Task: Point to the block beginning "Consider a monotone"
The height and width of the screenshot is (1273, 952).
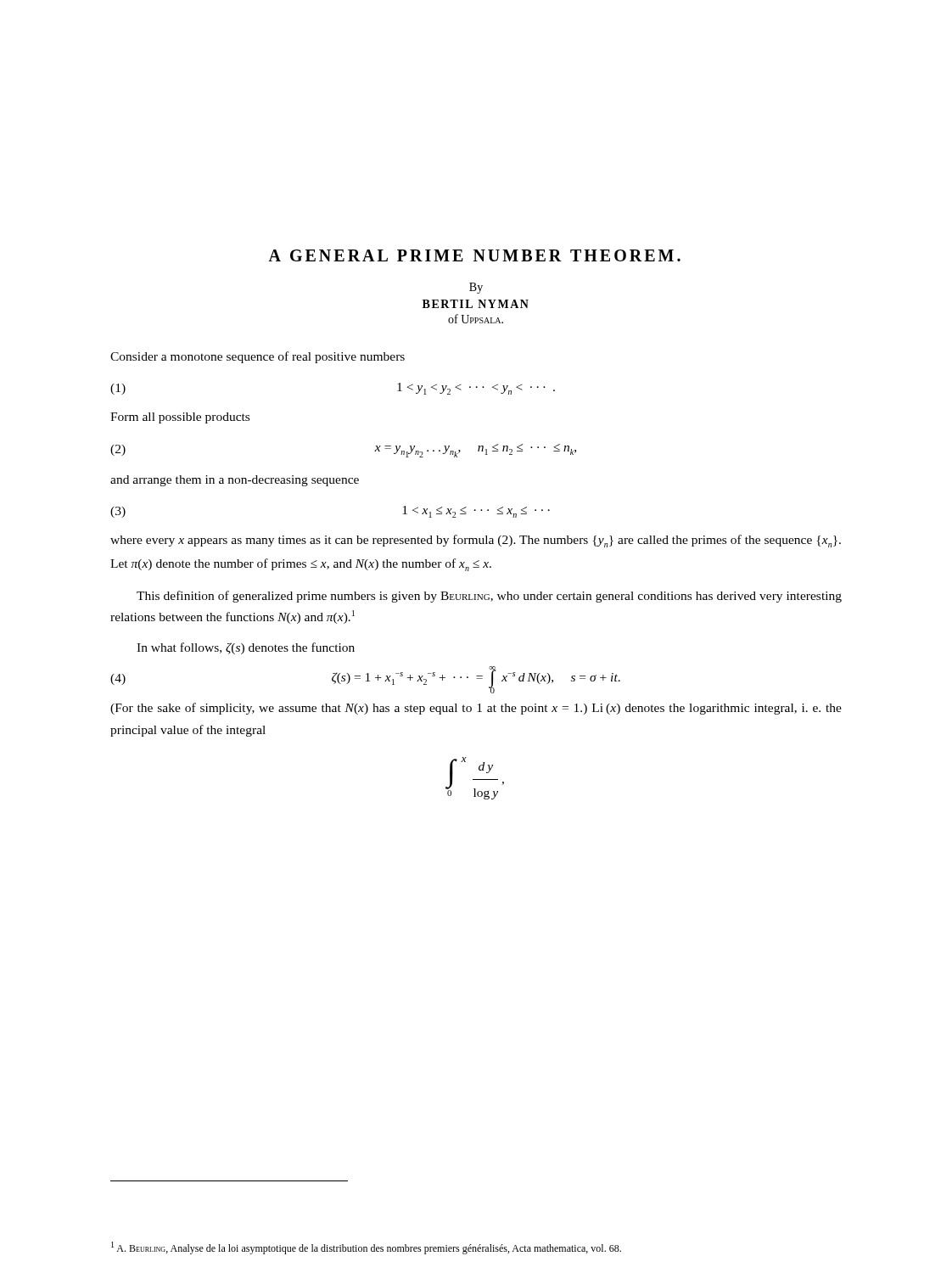Action: tap(258, 356)
